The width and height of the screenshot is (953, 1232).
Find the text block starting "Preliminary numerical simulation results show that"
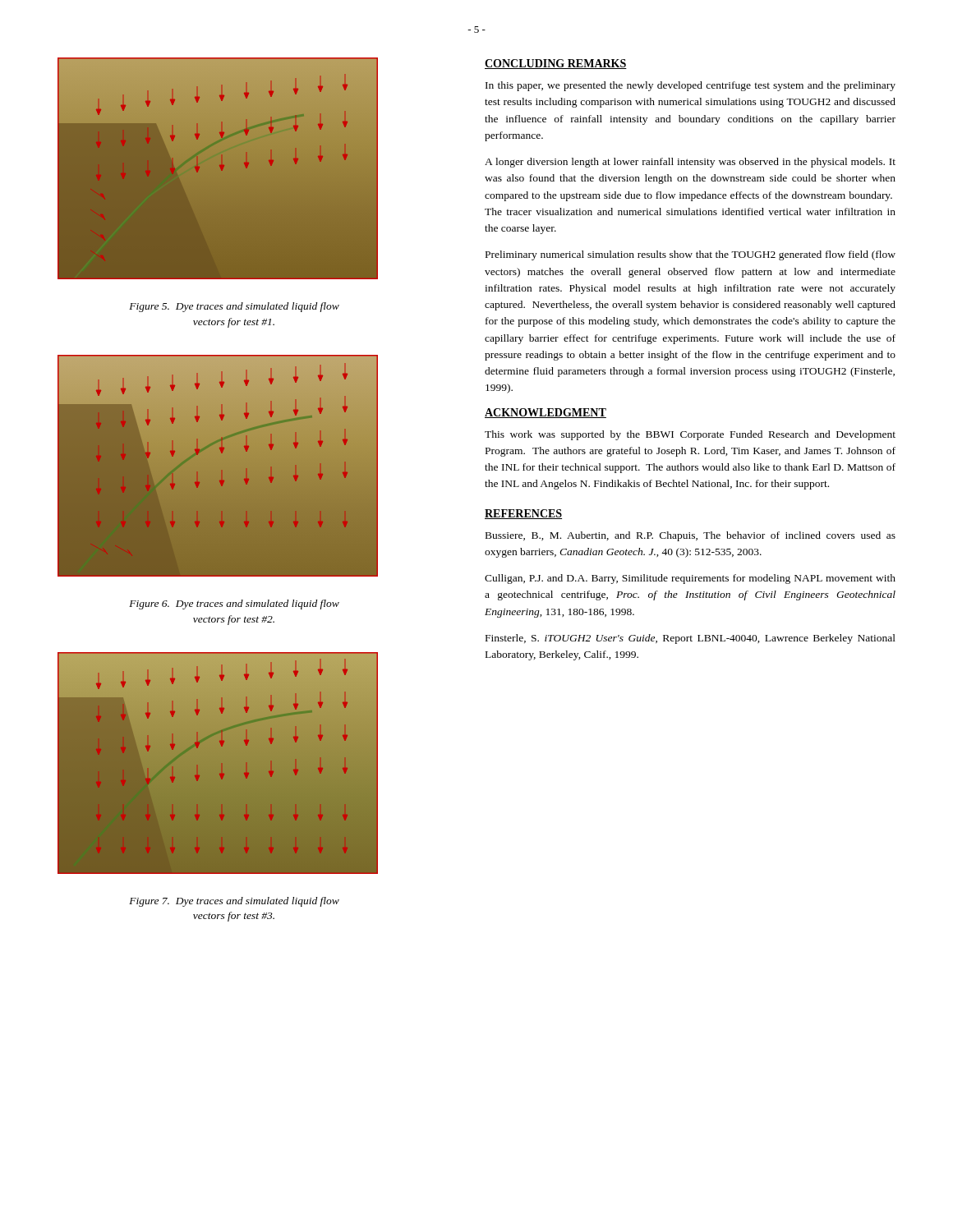[690, 321]
